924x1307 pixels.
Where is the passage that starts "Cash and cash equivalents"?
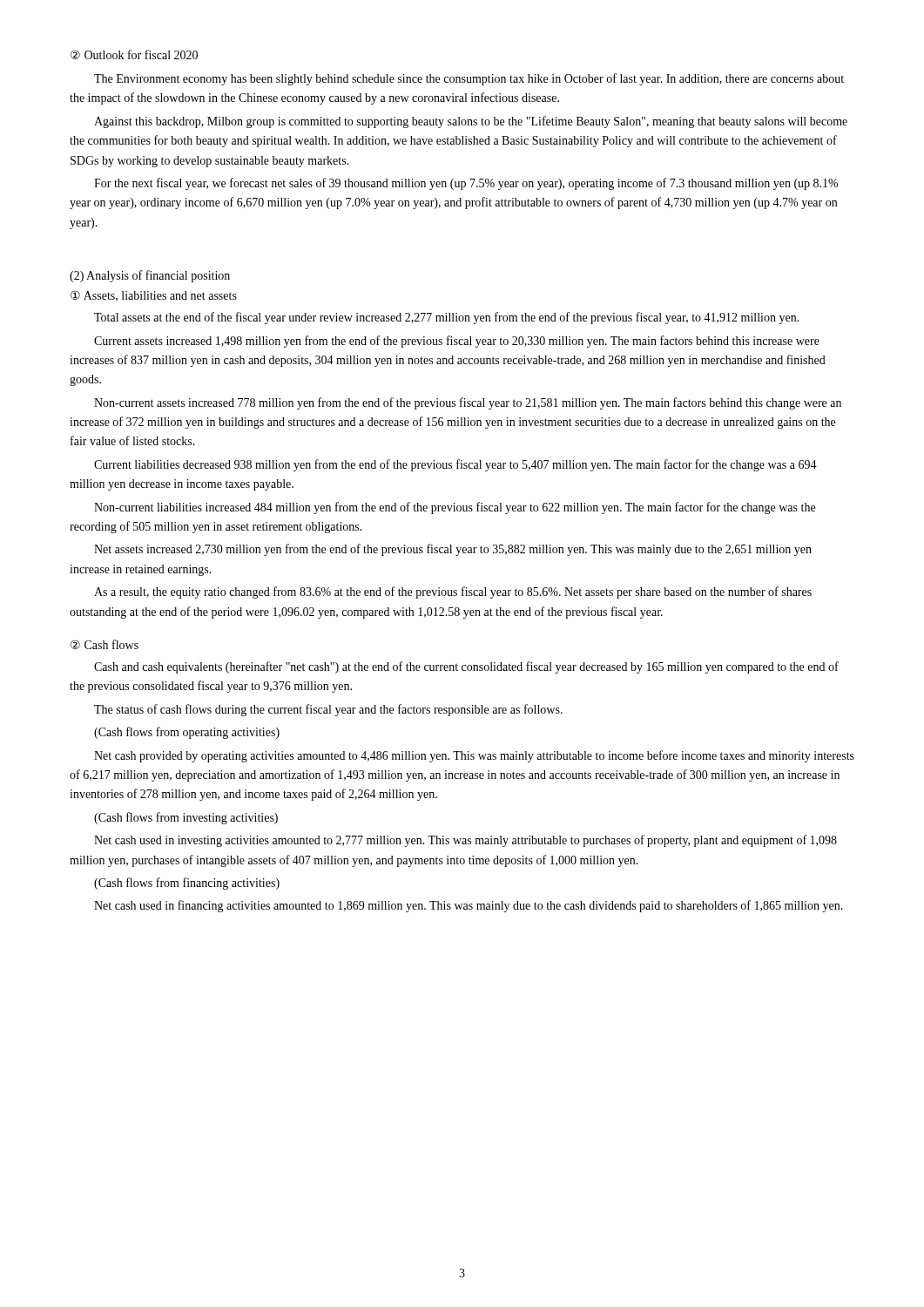pyautogui.click(x=462, y=677)
